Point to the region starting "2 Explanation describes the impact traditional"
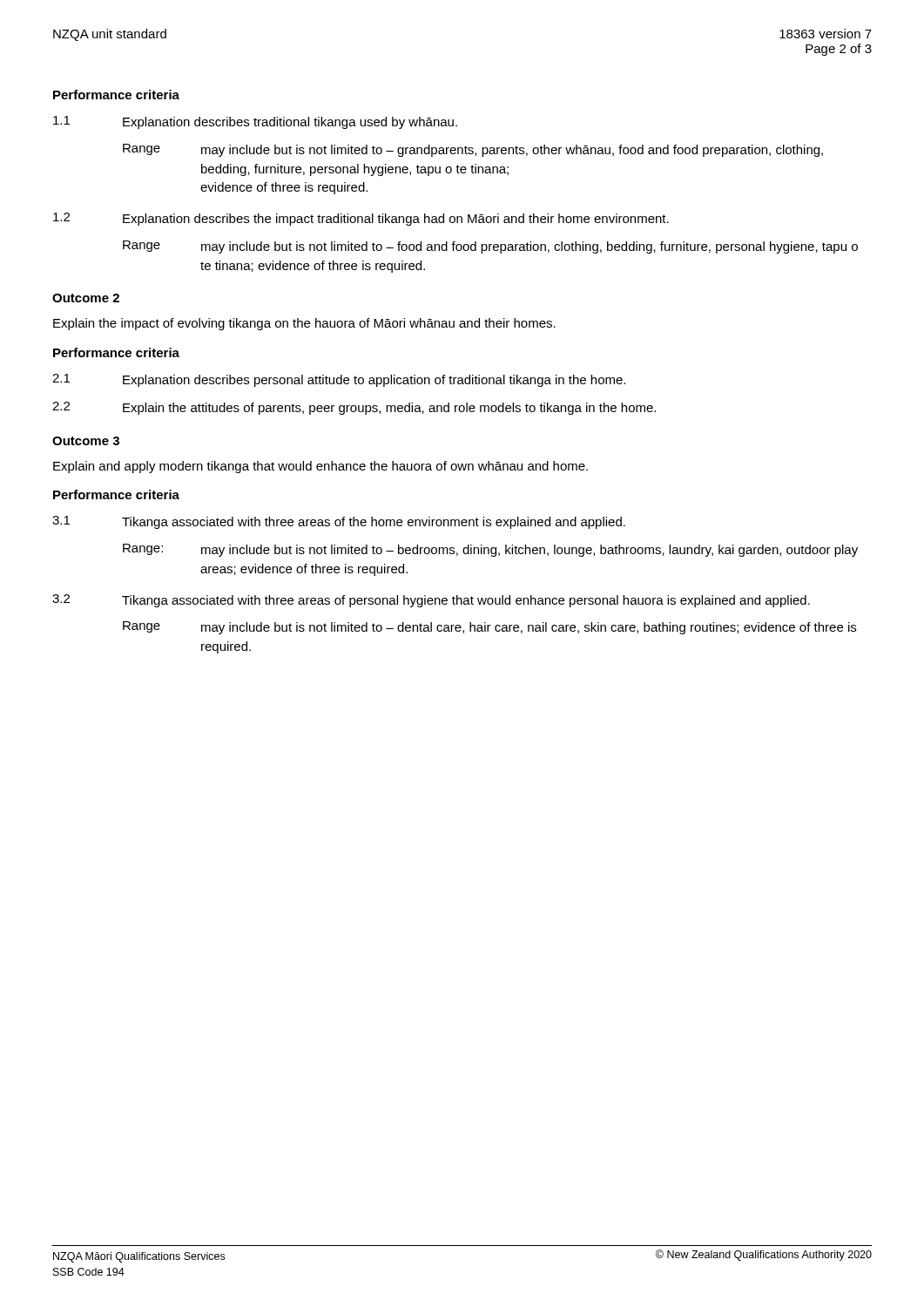924x1307 pixels. coord(462,219)
